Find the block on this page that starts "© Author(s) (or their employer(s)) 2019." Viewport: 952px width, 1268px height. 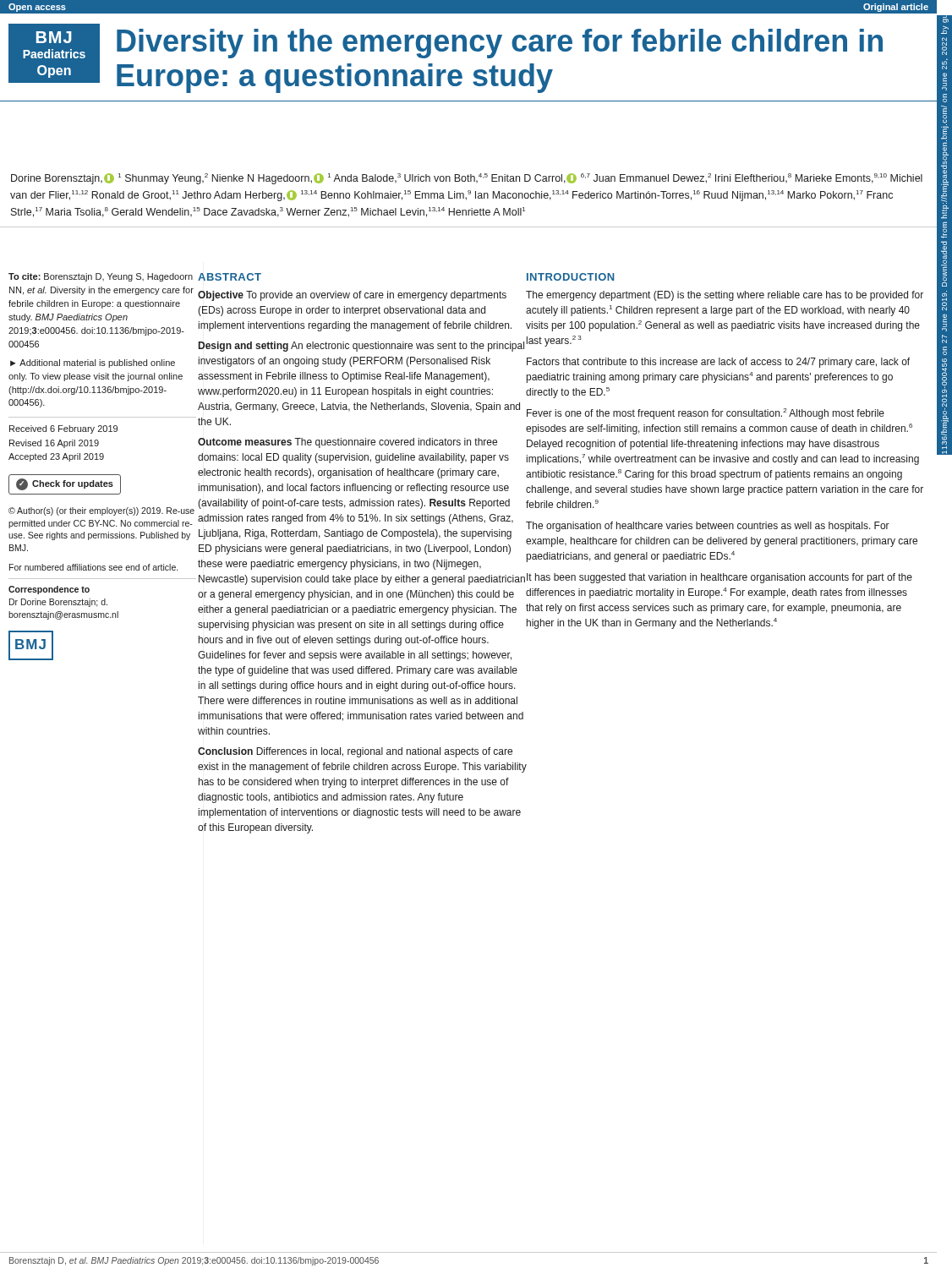click(x=102, y=529)
